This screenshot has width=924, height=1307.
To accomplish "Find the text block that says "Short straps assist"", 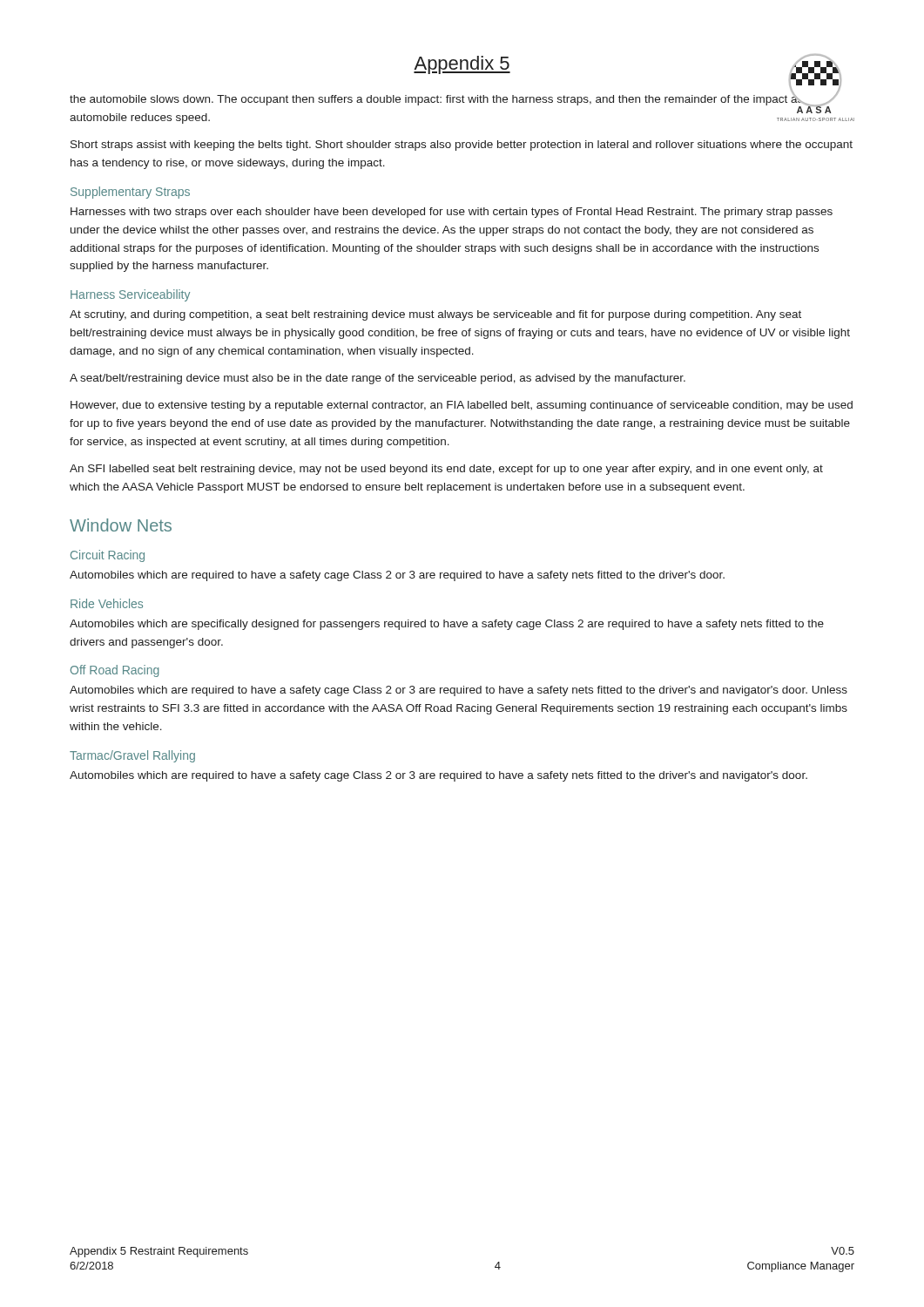I will [x=461, y=153].
